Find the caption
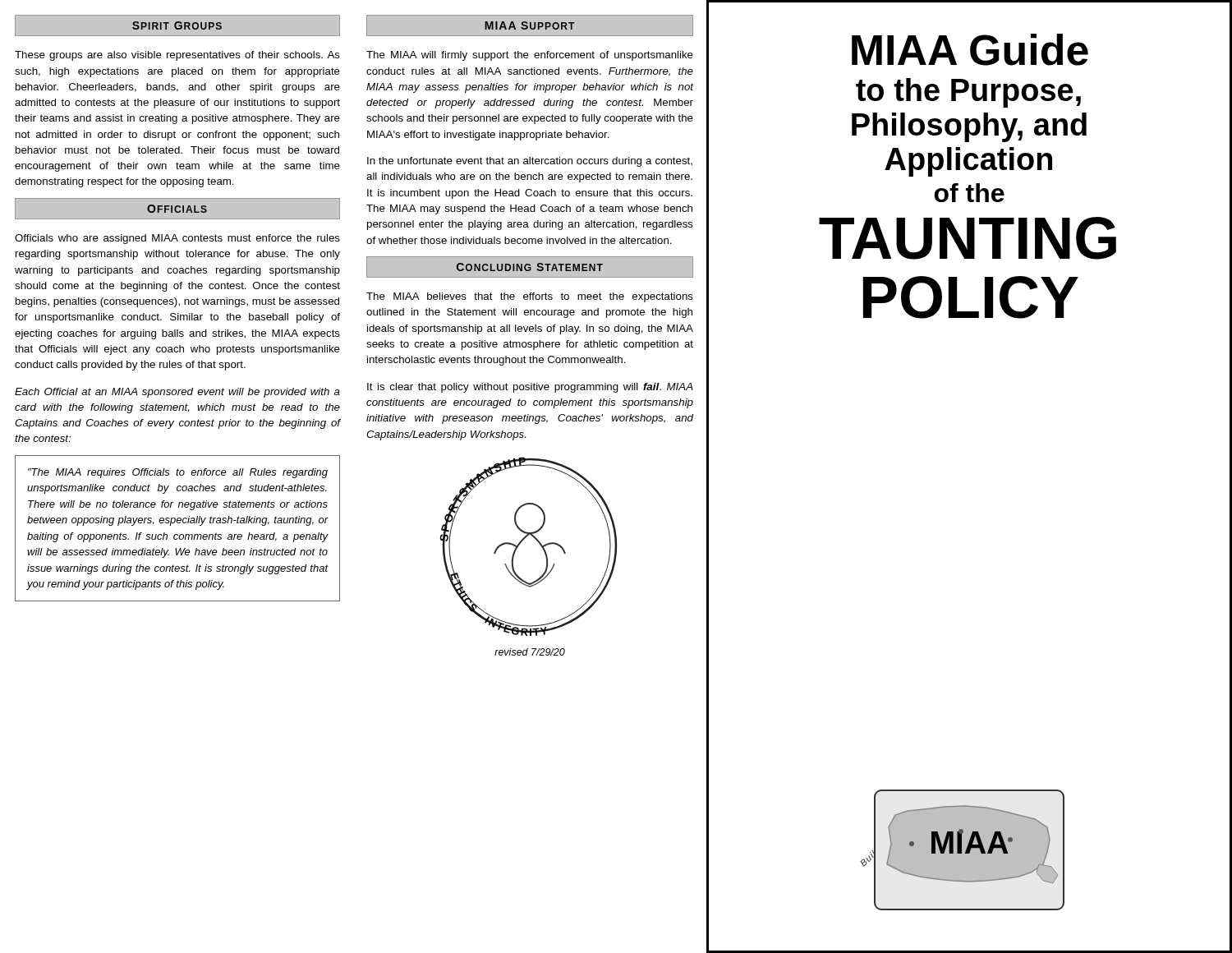The height and width of the screenshot is (953, 1232). point(530,652)
